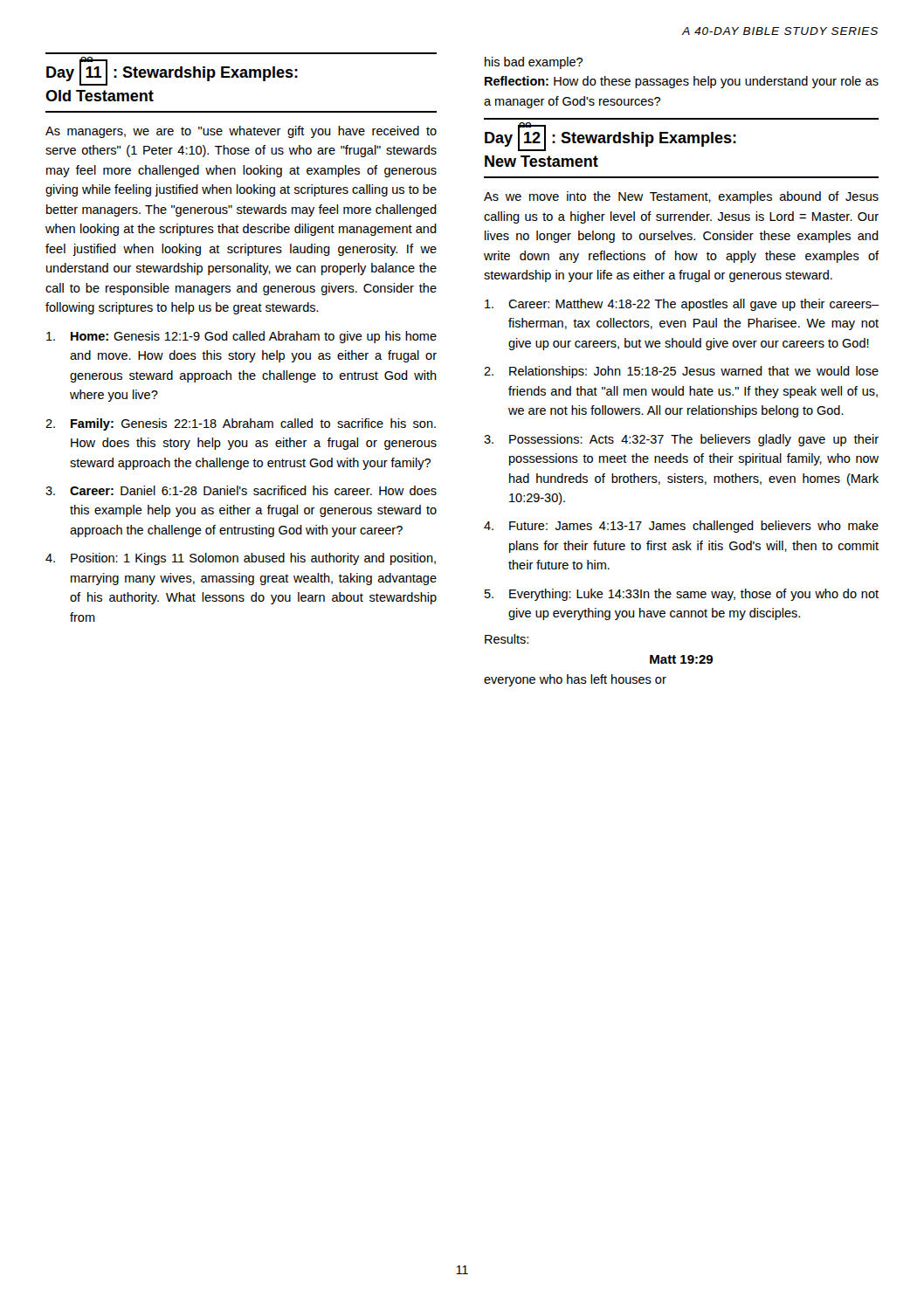Click on the block starting "4. Position: 1 Kings 11"
The image size is (924, 1310).
241,588
